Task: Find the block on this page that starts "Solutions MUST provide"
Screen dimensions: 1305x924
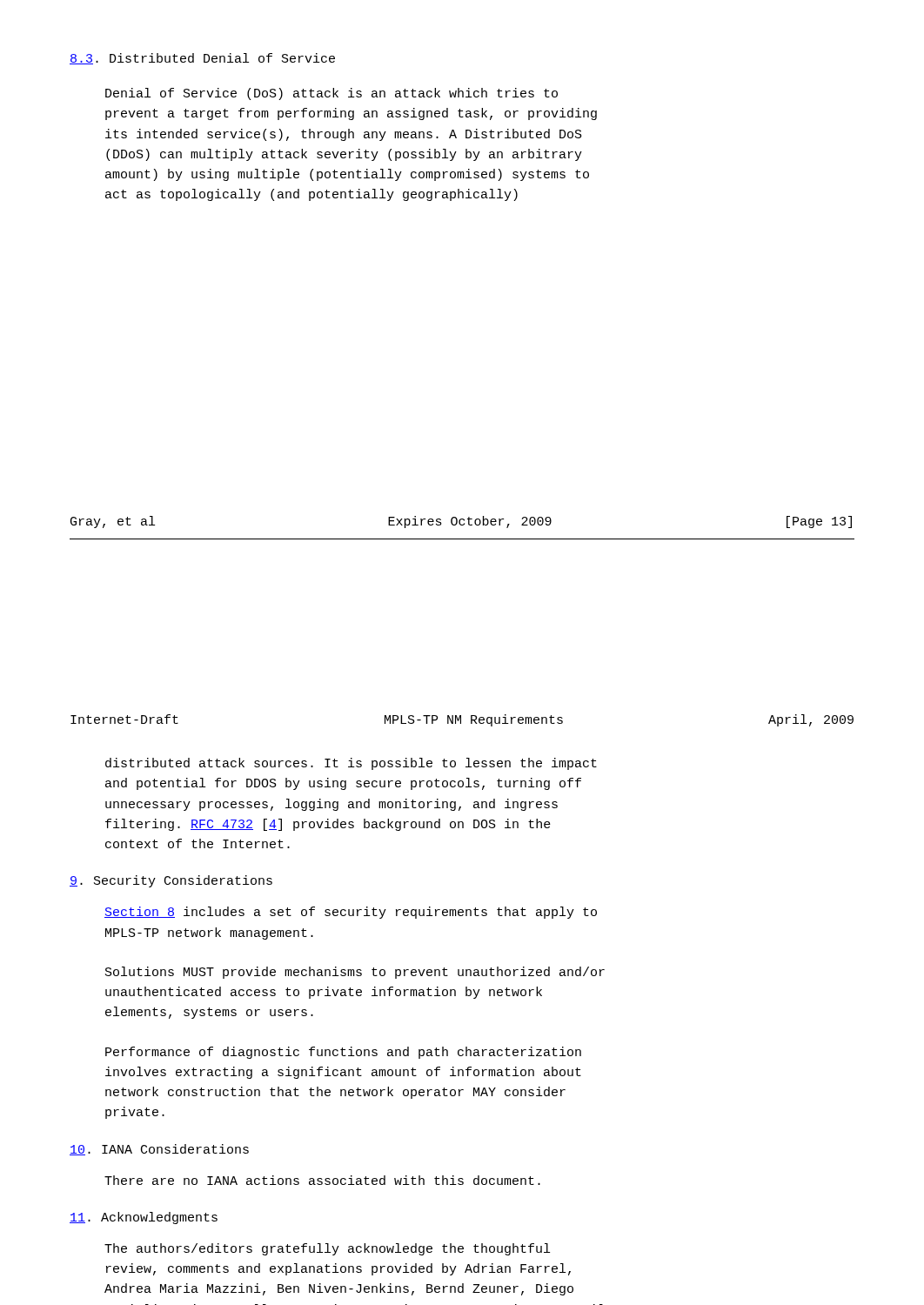Action: coord(355,993)
